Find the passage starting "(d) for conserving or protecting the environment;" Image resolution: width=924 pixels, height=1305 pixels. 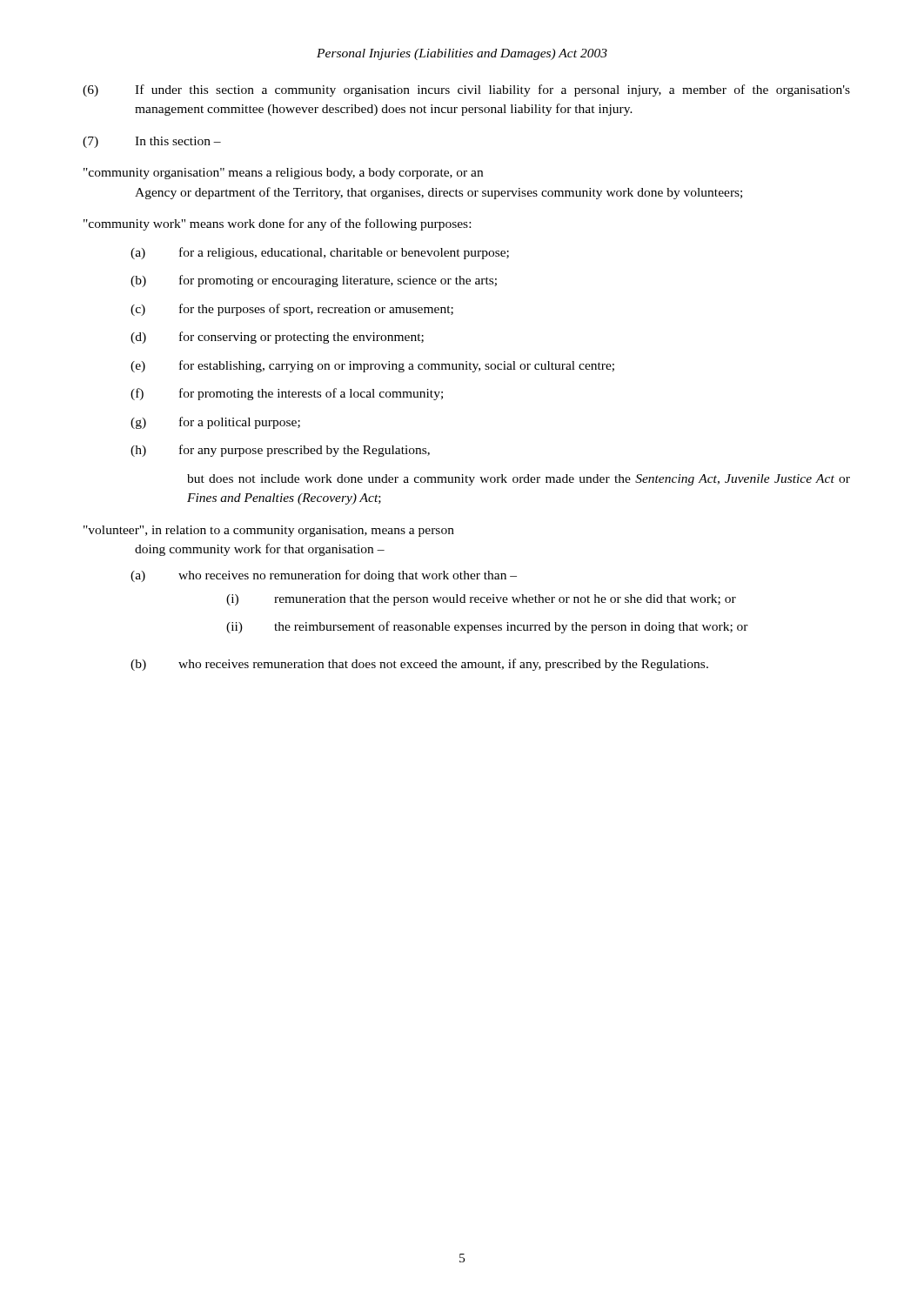(277, 338)
